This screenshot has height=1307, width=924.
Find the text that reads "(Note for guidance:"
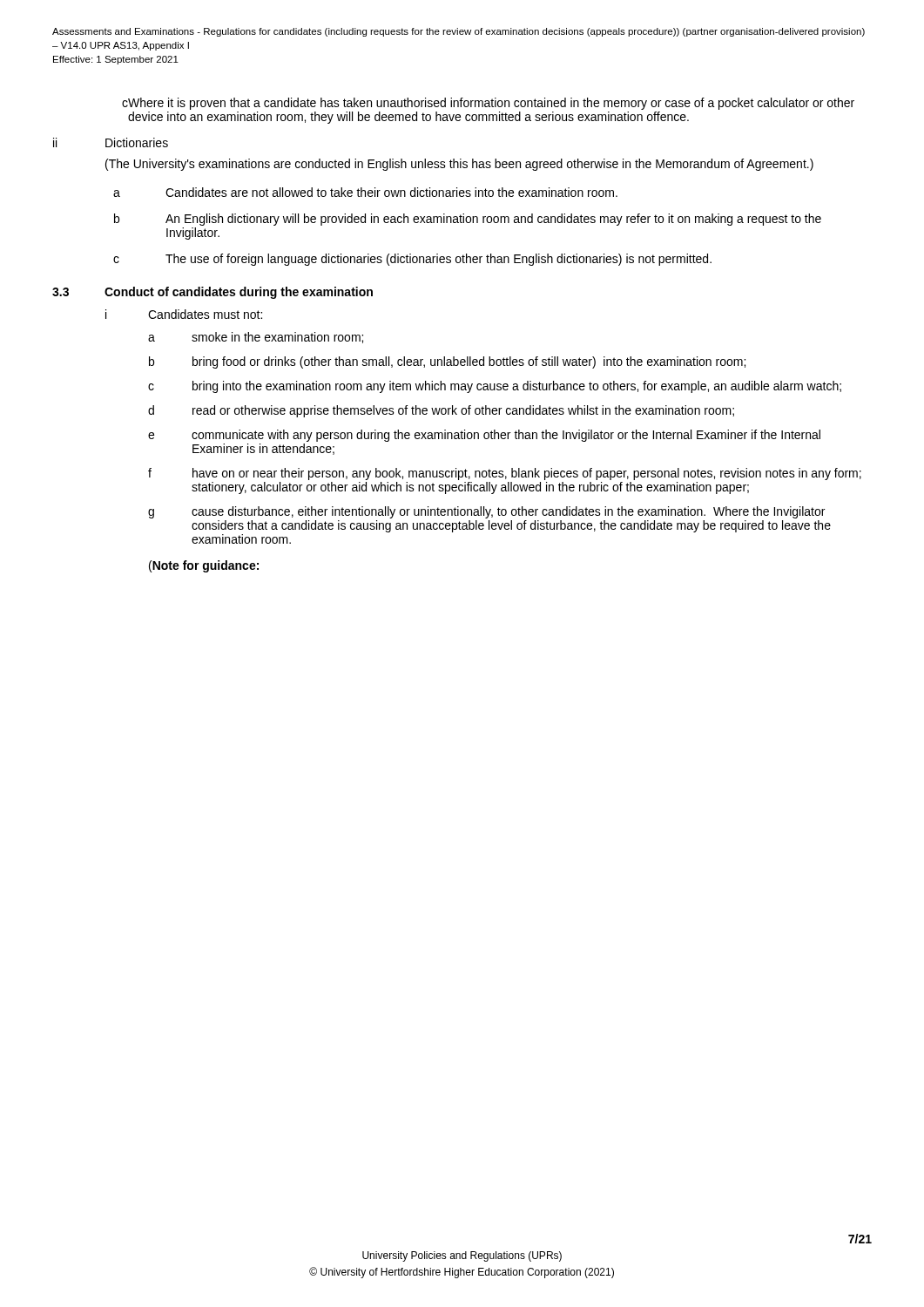204,565
